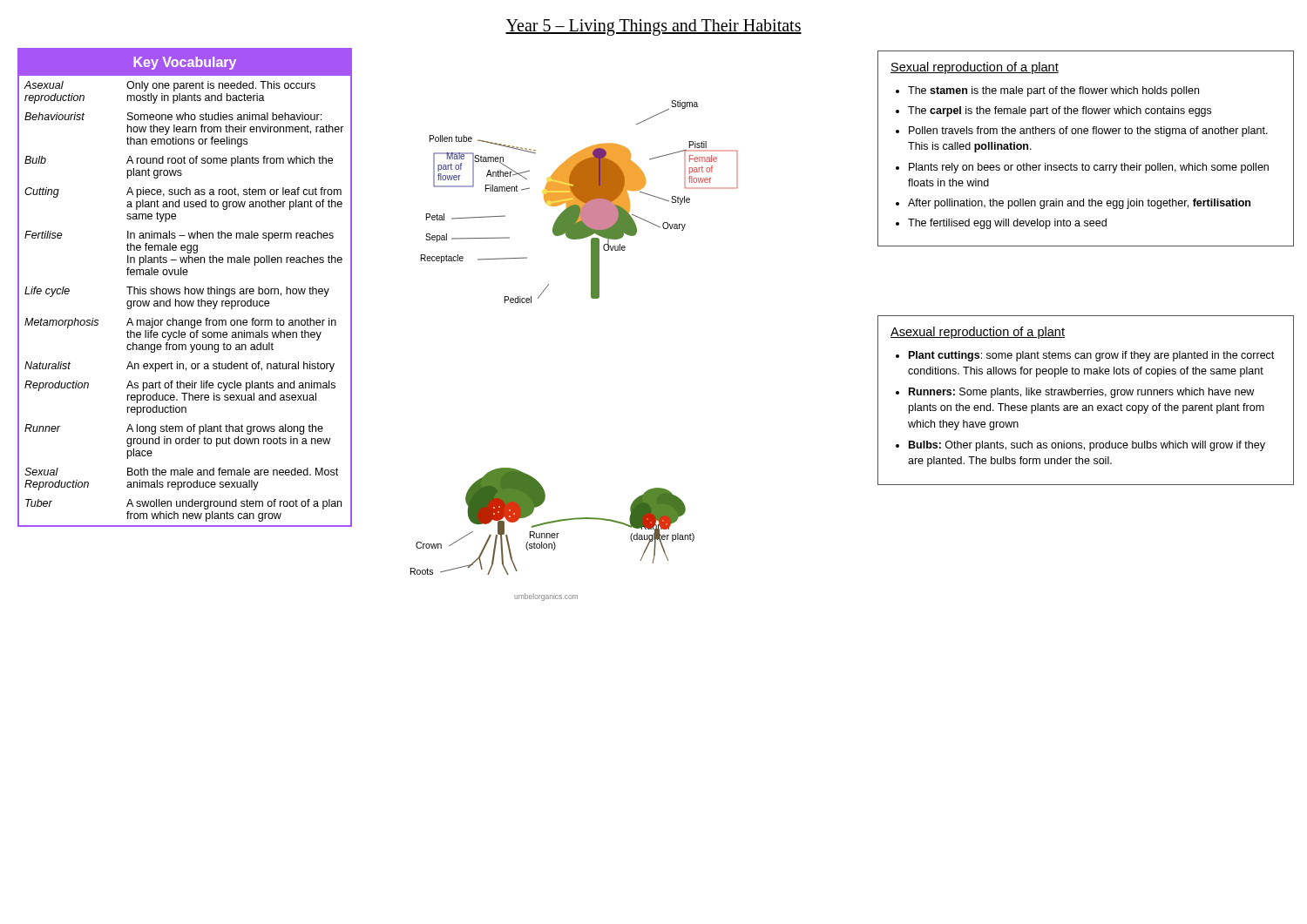This screenshot has height=924, width=1307.
Task: Find the table that mentions "A piece, such"
Action: [x=185, y=287]
